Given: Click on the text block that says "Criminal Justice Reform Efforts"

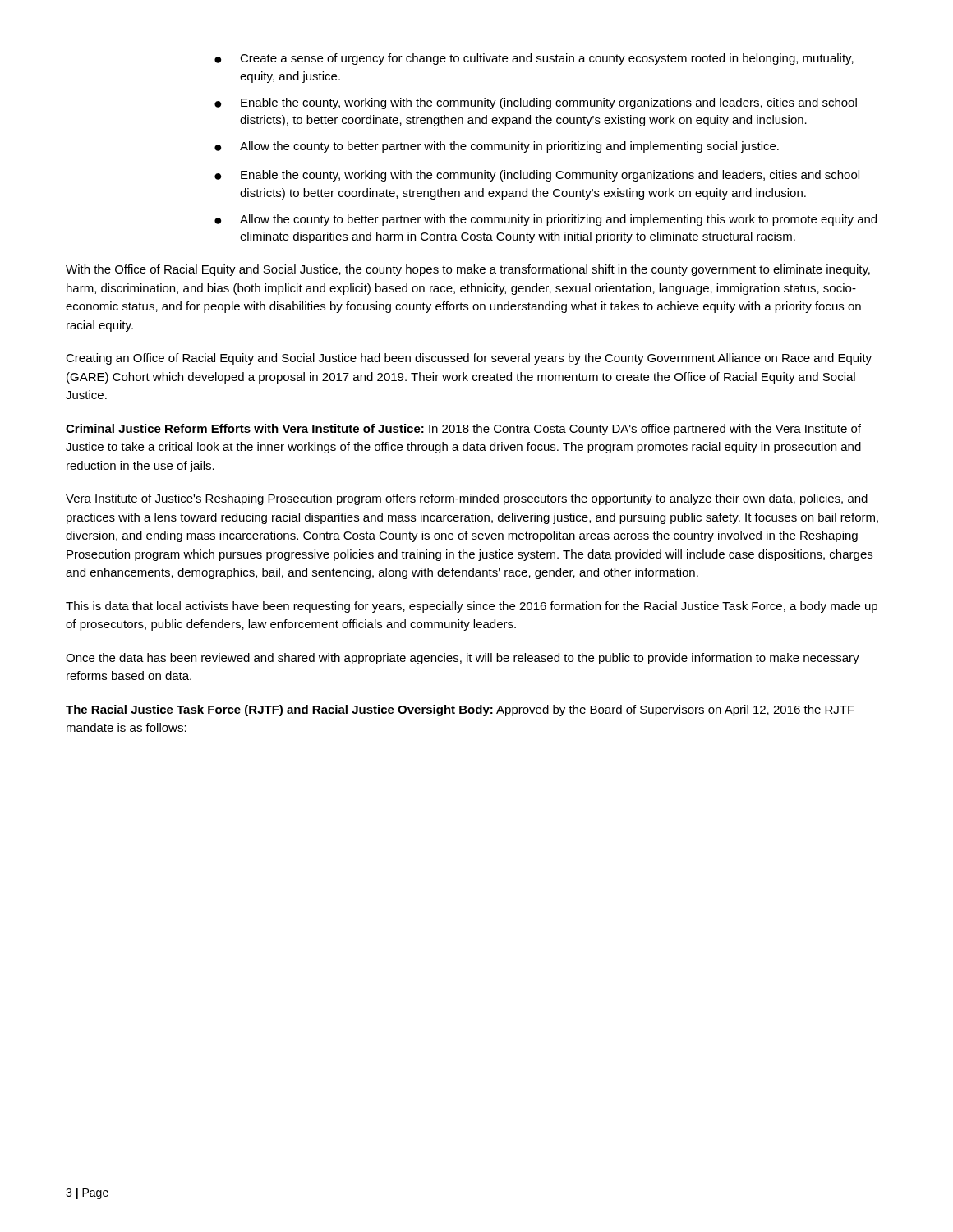Looking at the screenshot, I should tap(463, 446).
